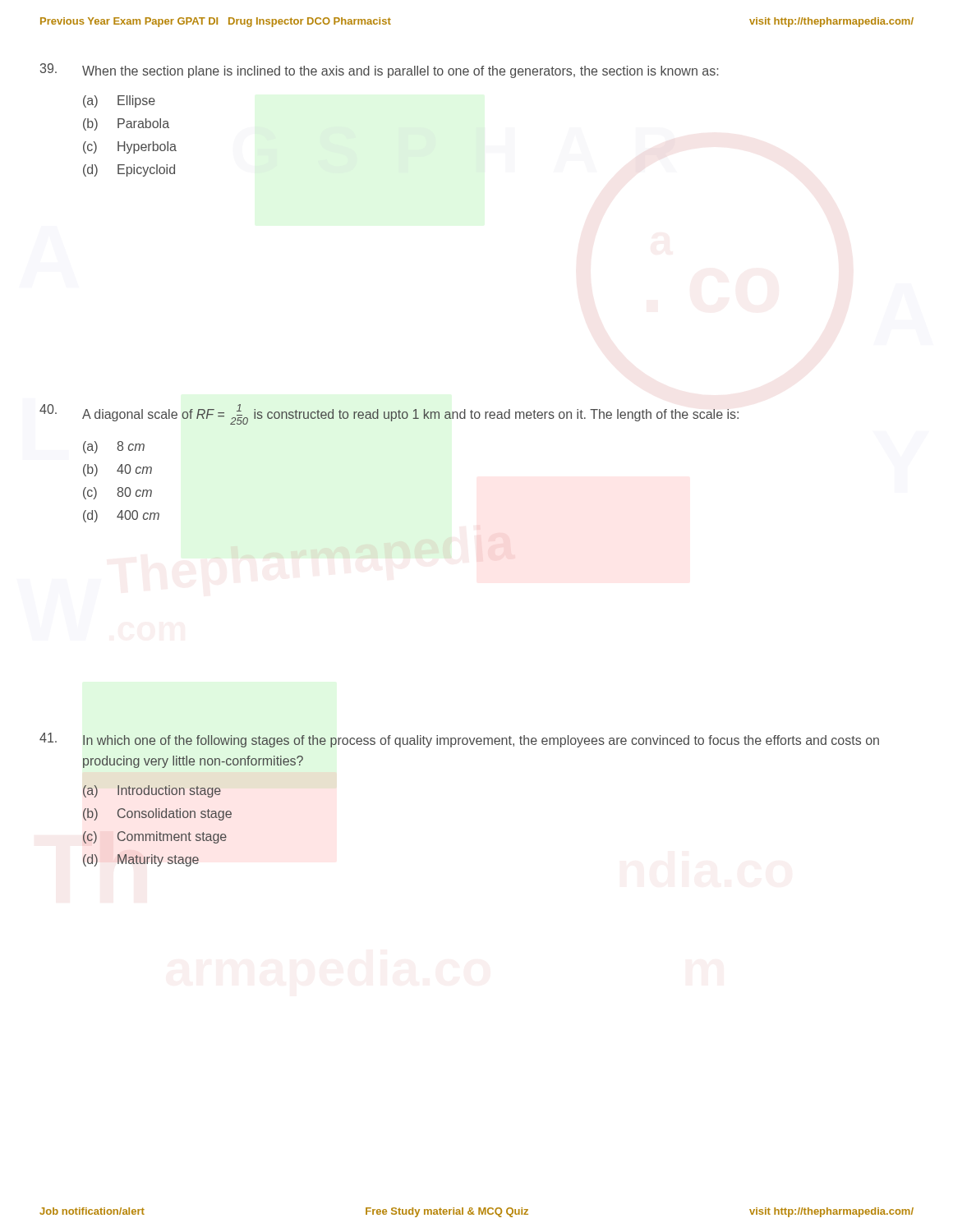The image size is (953, 1232).
Task: Find "(d) 400 cm" on this page
Action: 121,515
